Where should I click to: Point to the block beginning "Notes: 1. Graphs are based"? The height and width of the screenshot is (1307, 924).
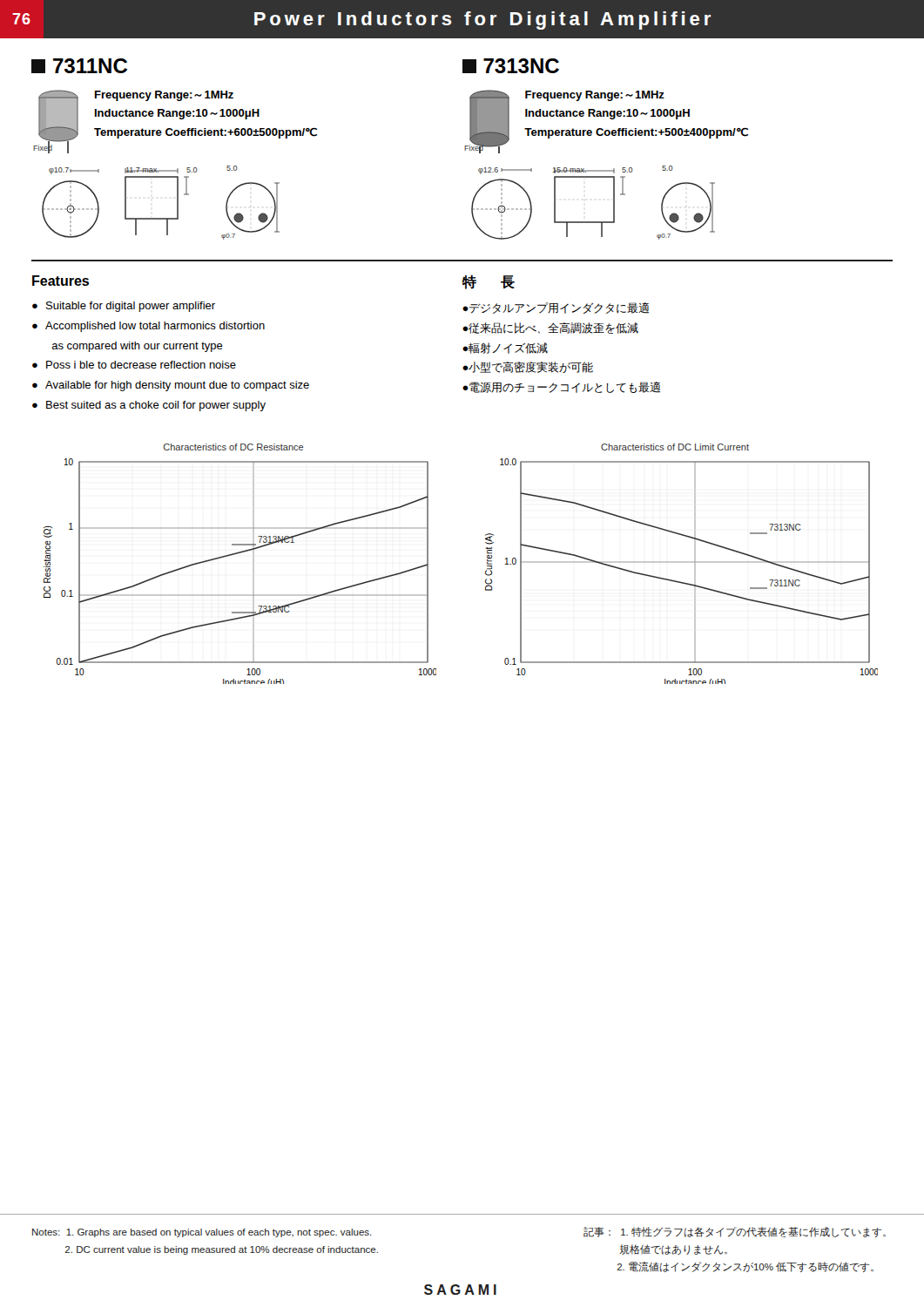click(x=205, y=1240)
